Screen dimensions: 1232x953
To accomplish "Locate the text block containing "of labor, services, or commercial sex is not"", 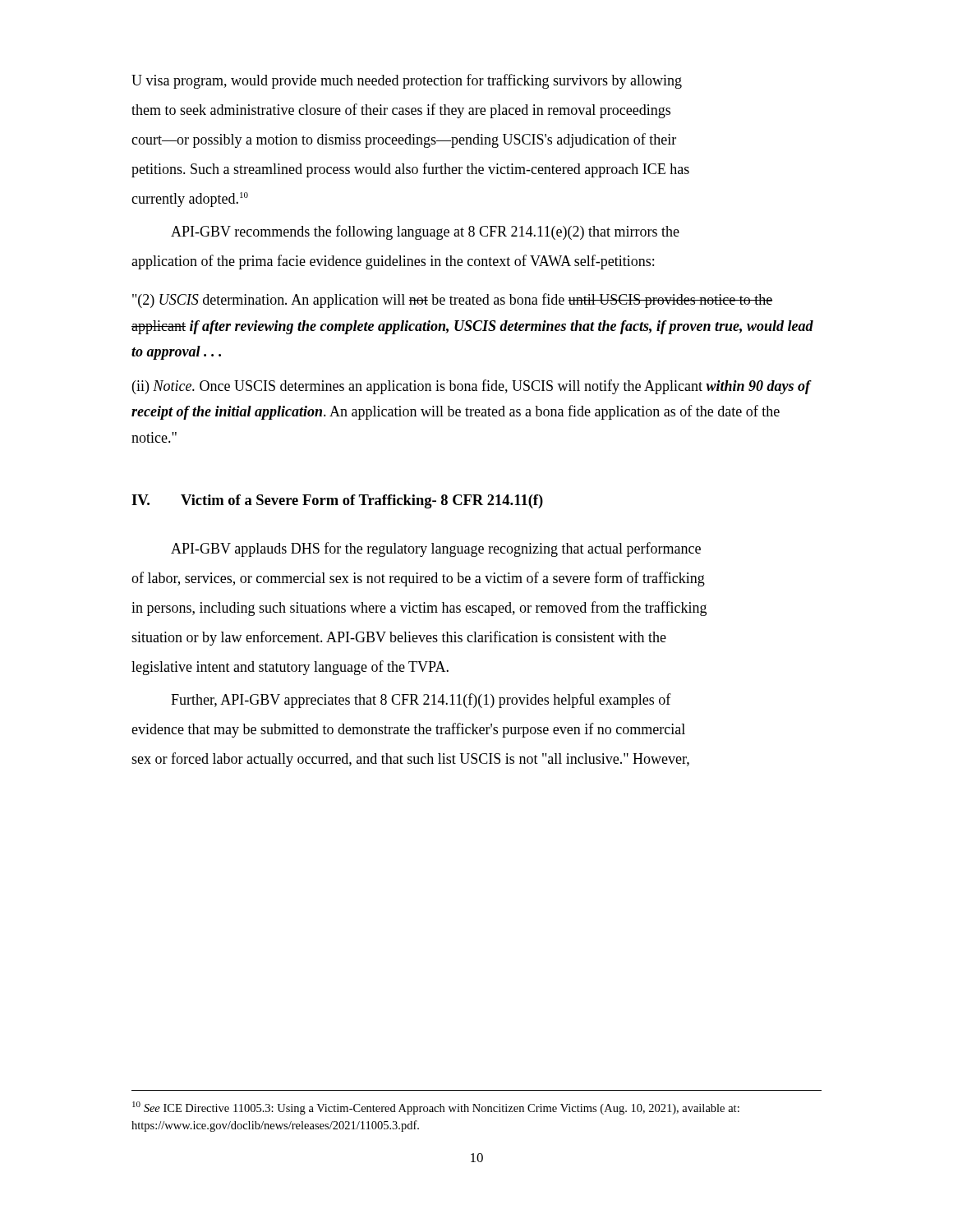I will click(x=418, y=578).
